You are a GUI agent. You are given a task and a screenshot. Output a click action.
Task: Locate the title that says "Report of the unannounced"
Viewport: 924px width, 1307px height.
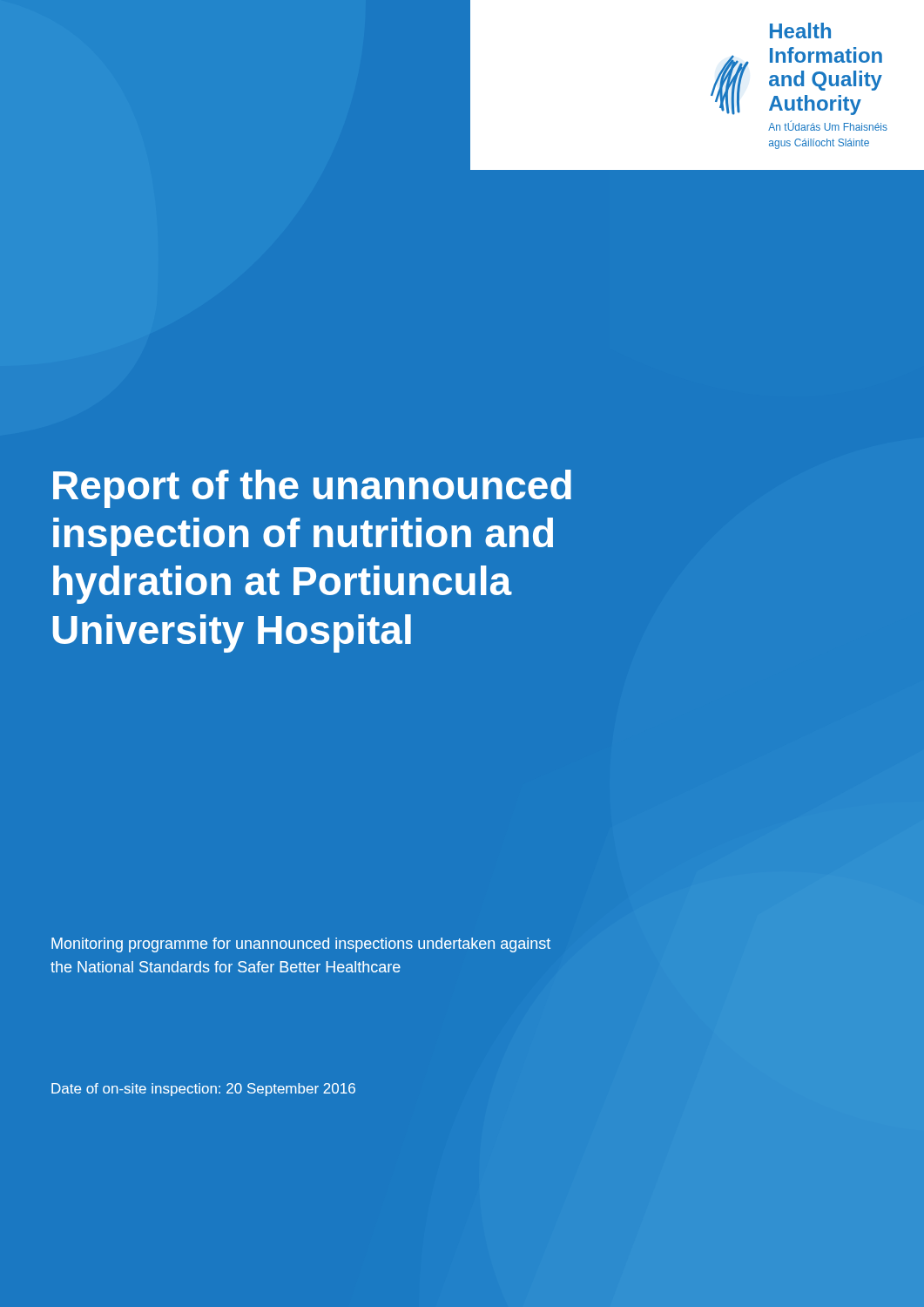377,558
